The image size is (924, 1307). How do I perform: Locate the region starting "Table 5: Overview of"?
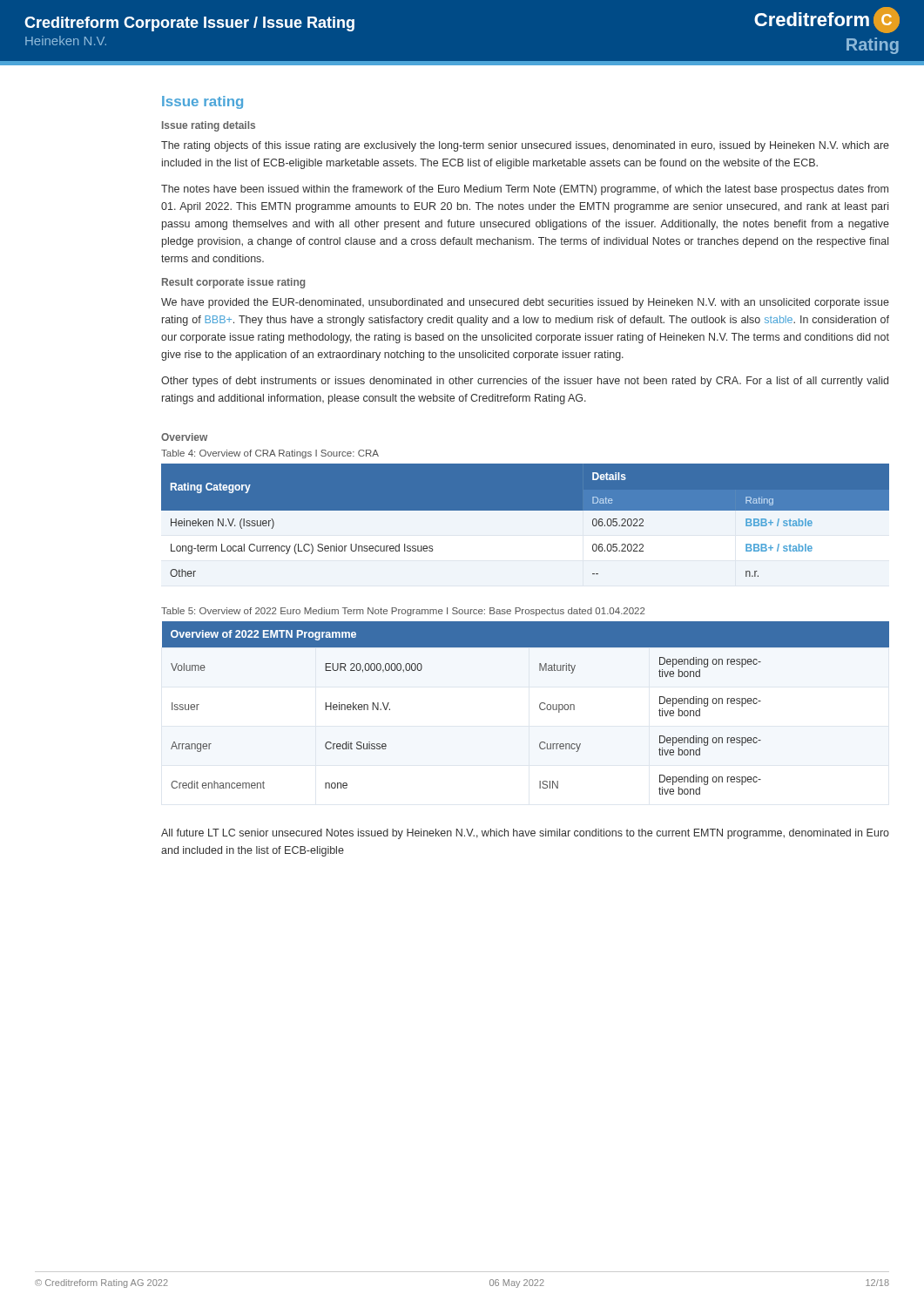[x=403, y=611]
